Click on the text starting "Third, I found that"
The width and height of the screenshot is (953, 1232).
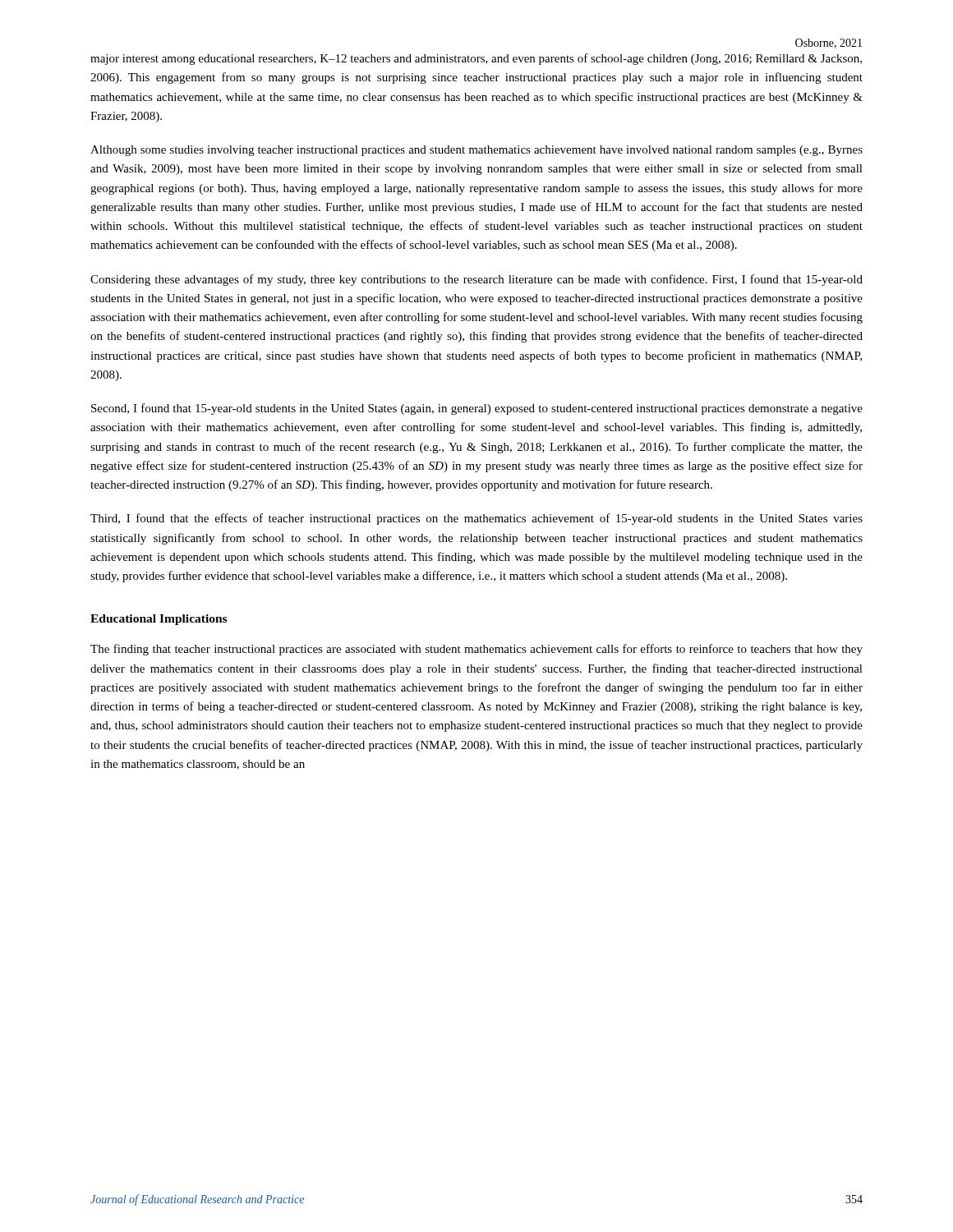476,547
